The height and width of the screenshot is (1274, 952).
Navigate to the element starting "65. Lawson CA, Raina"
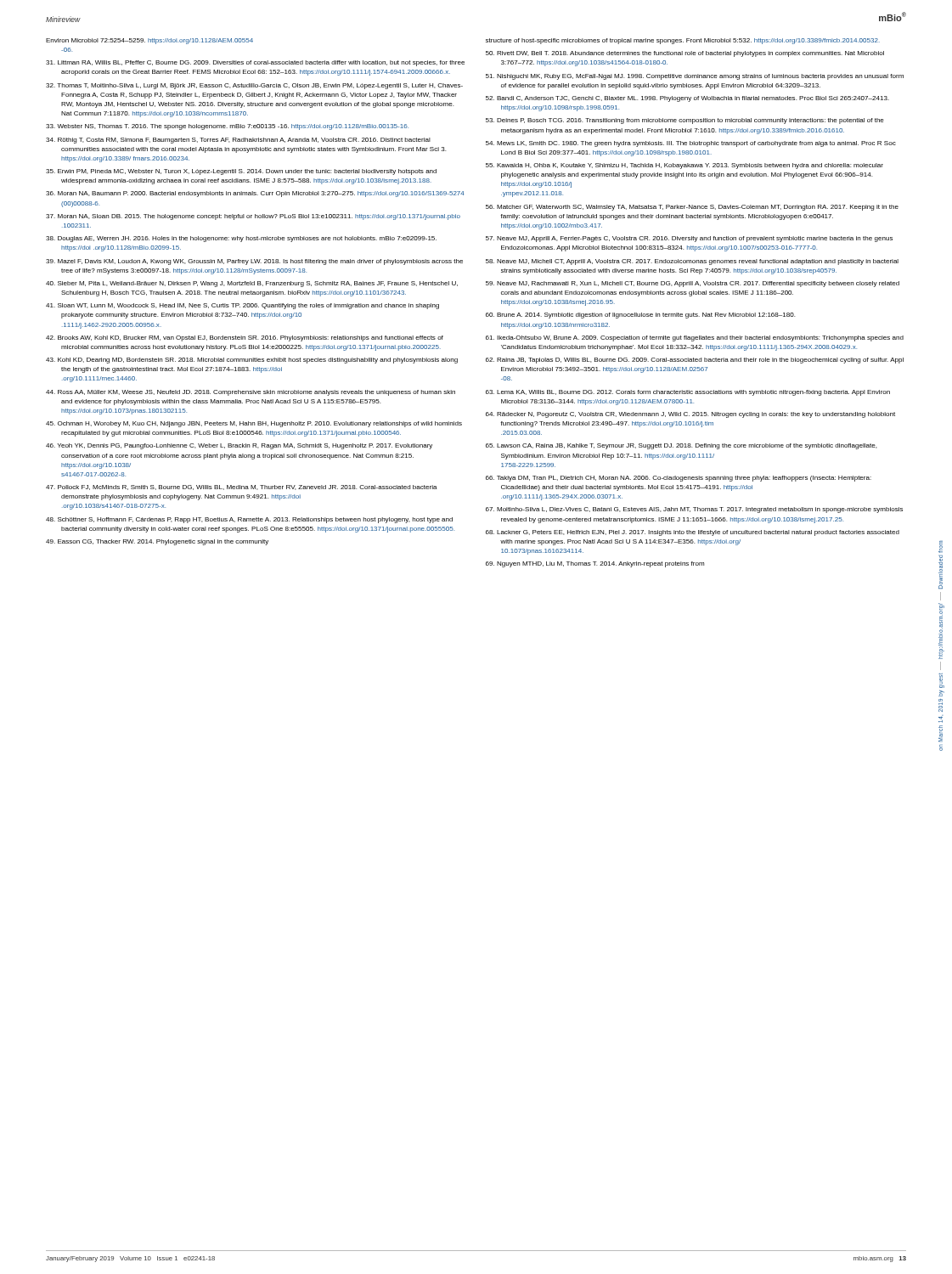click(681, 455)
